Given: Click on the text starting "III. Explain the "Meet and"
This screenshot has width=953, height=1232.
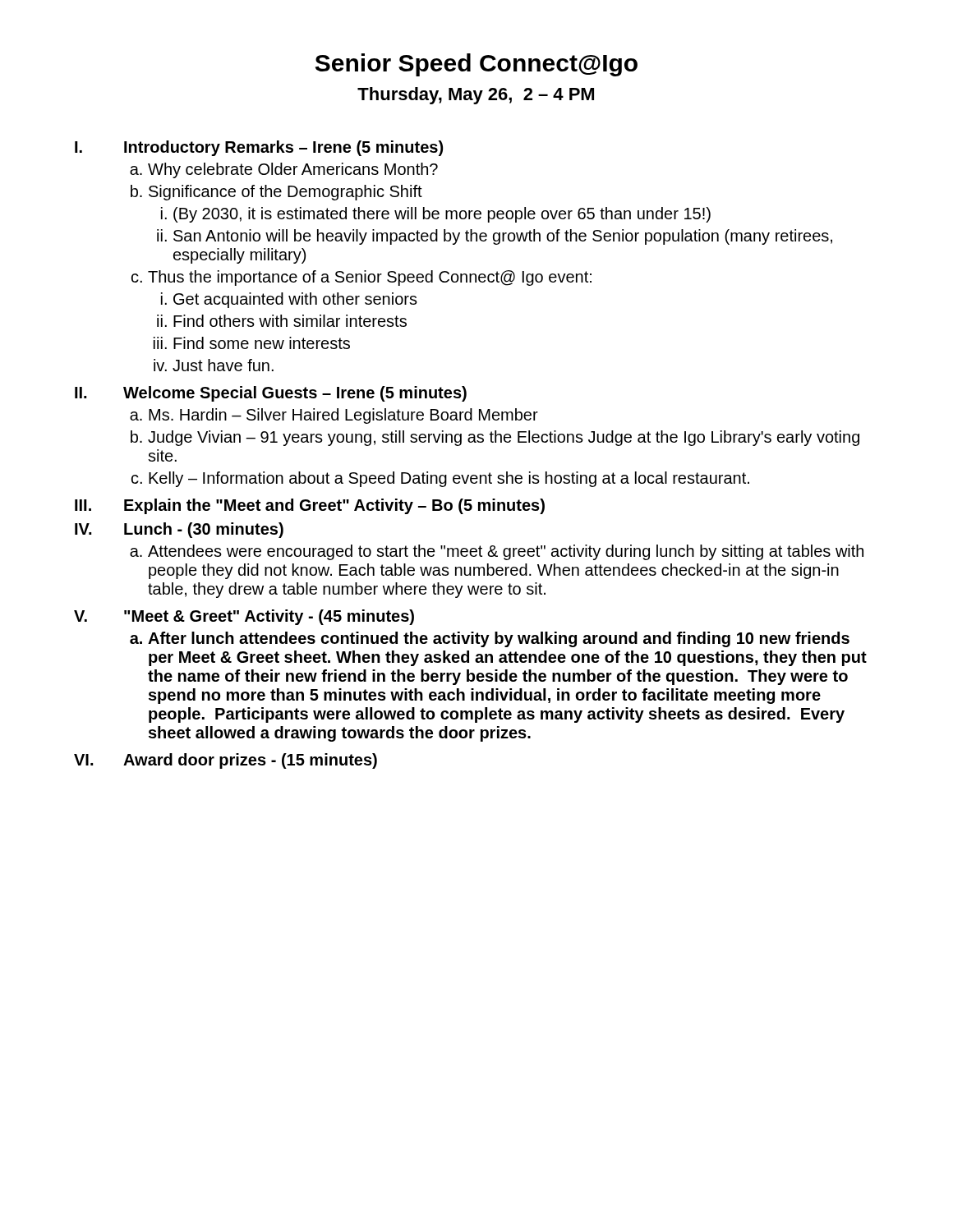Looking at the screenshot, I should coord(476,506).
